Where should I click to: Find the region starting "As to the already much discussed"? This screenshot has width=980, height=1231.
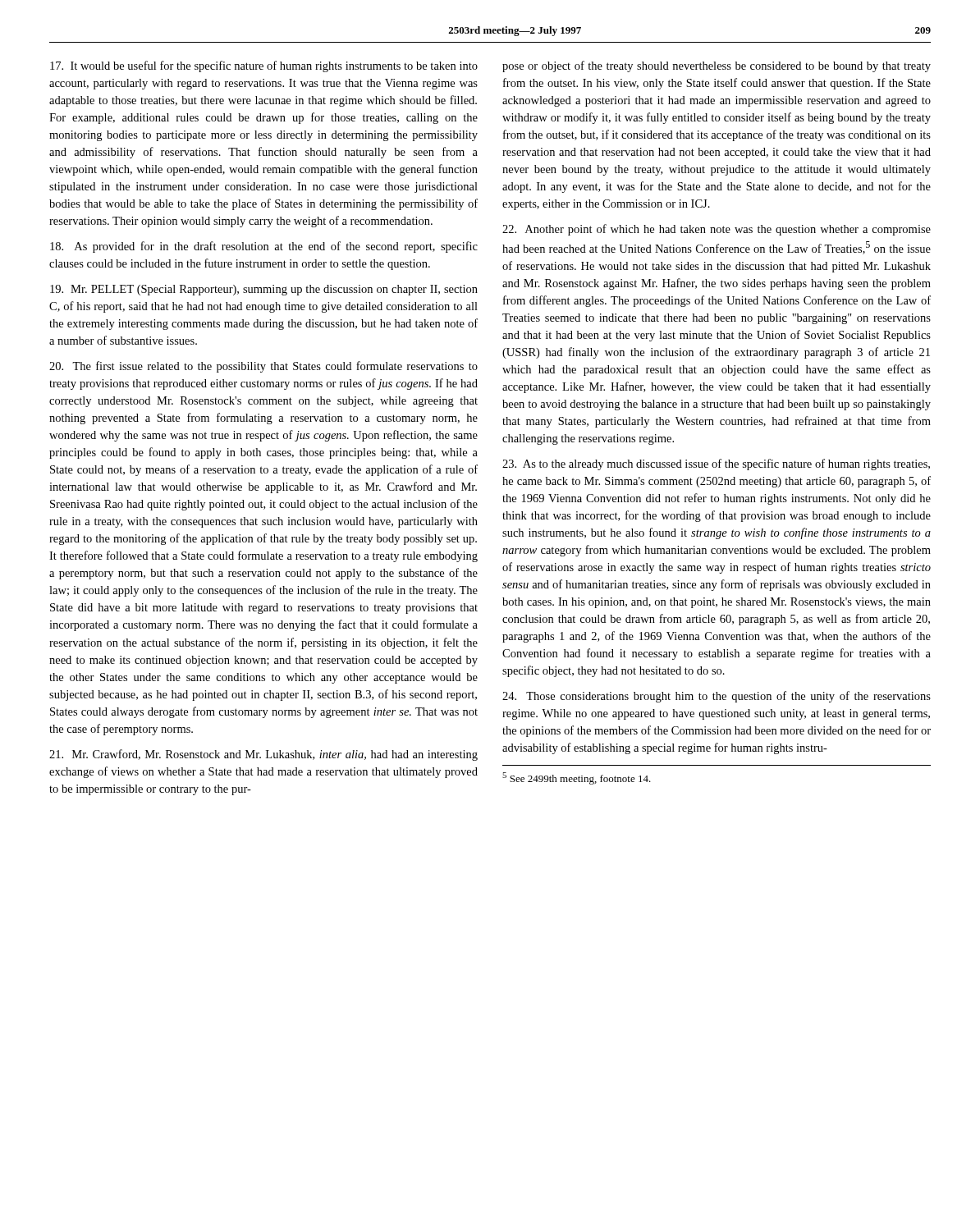(717, 567)
